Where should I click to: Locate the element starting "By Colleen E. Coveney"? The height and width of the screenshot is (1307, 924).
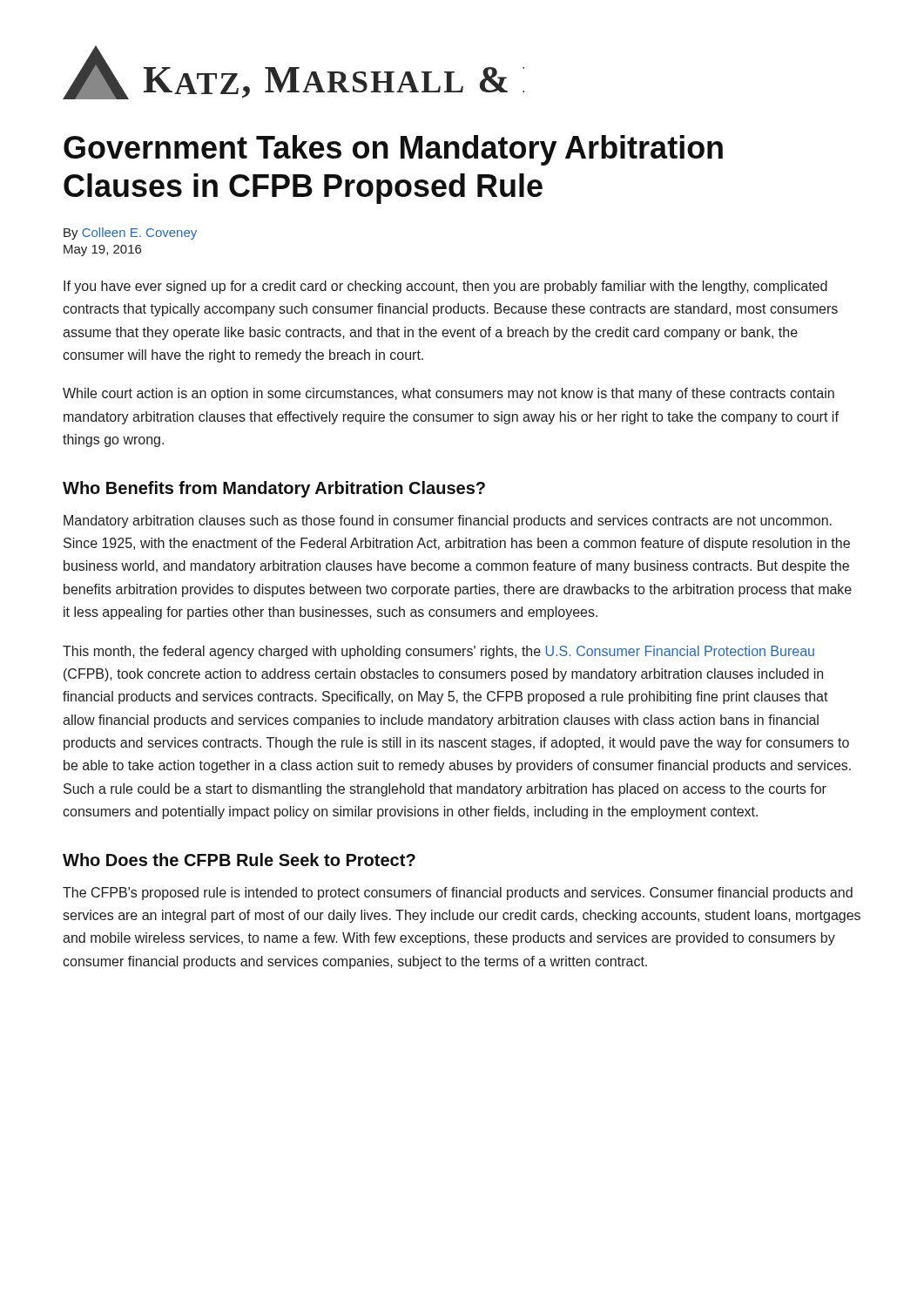tap(130, 234)
